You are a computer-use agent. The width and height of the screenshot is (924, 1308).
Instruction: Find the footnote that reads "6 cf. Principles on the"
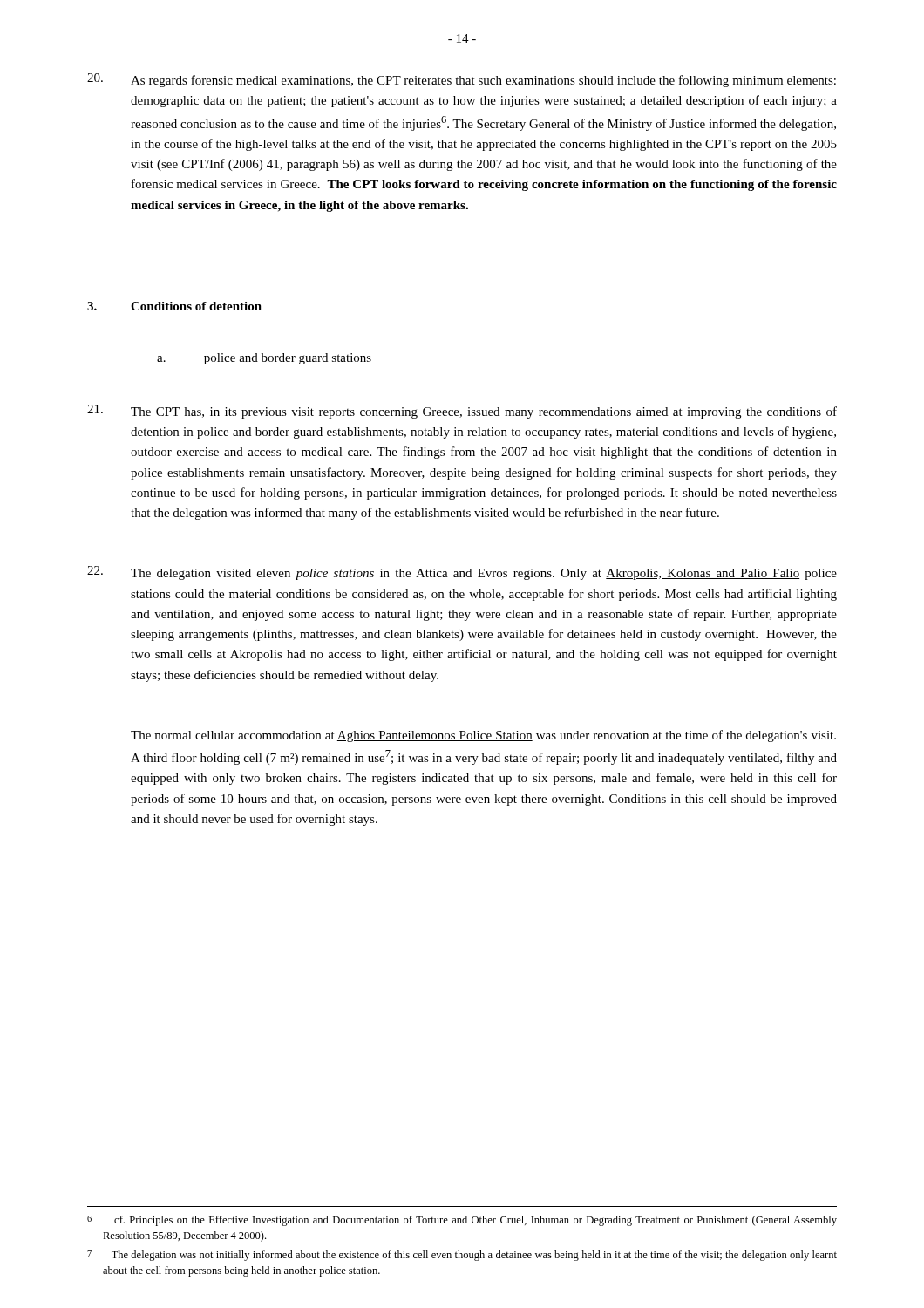click(x=462, y=1227)
